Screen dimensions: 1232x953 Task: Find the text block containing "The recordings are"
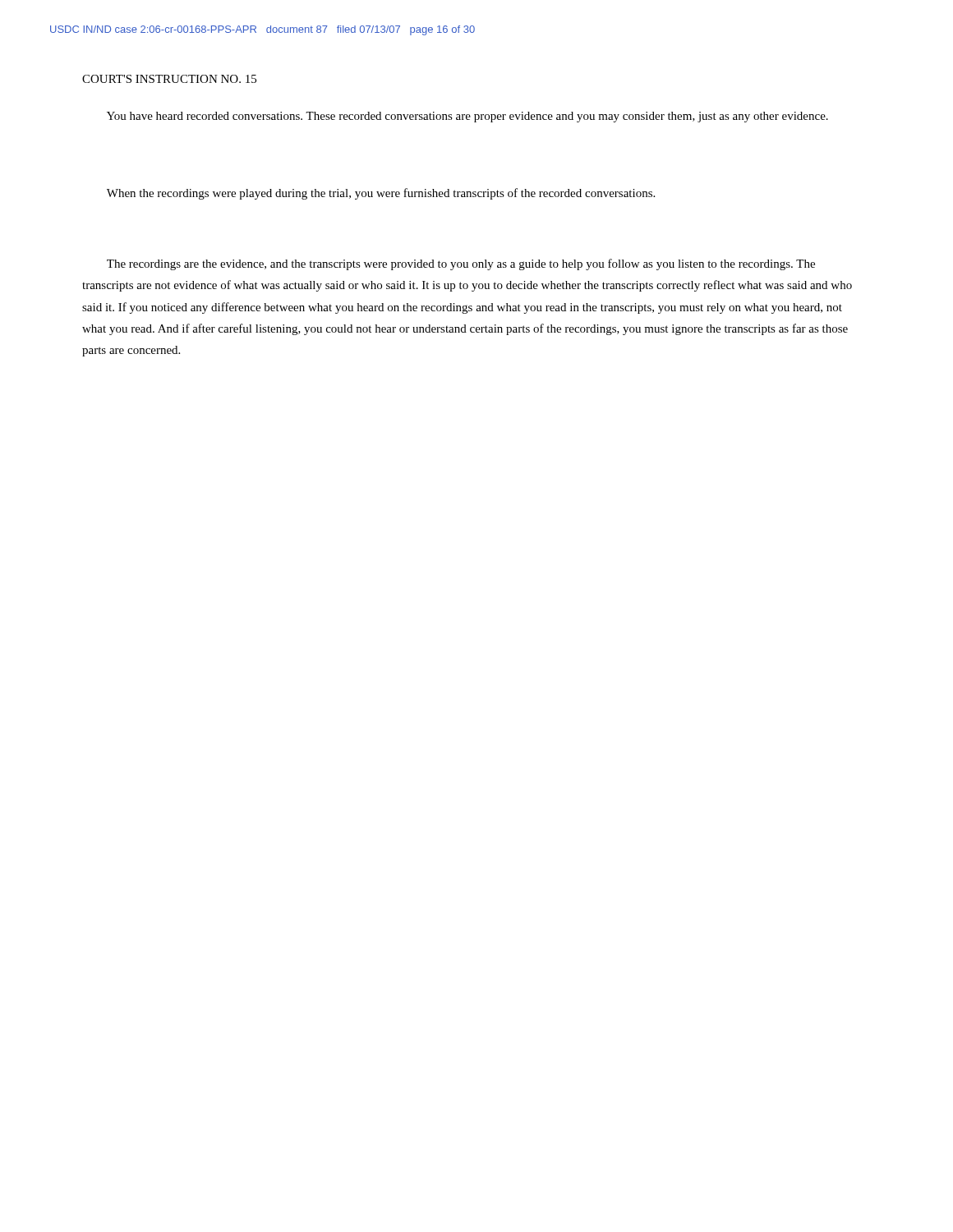tap(467, 307)
